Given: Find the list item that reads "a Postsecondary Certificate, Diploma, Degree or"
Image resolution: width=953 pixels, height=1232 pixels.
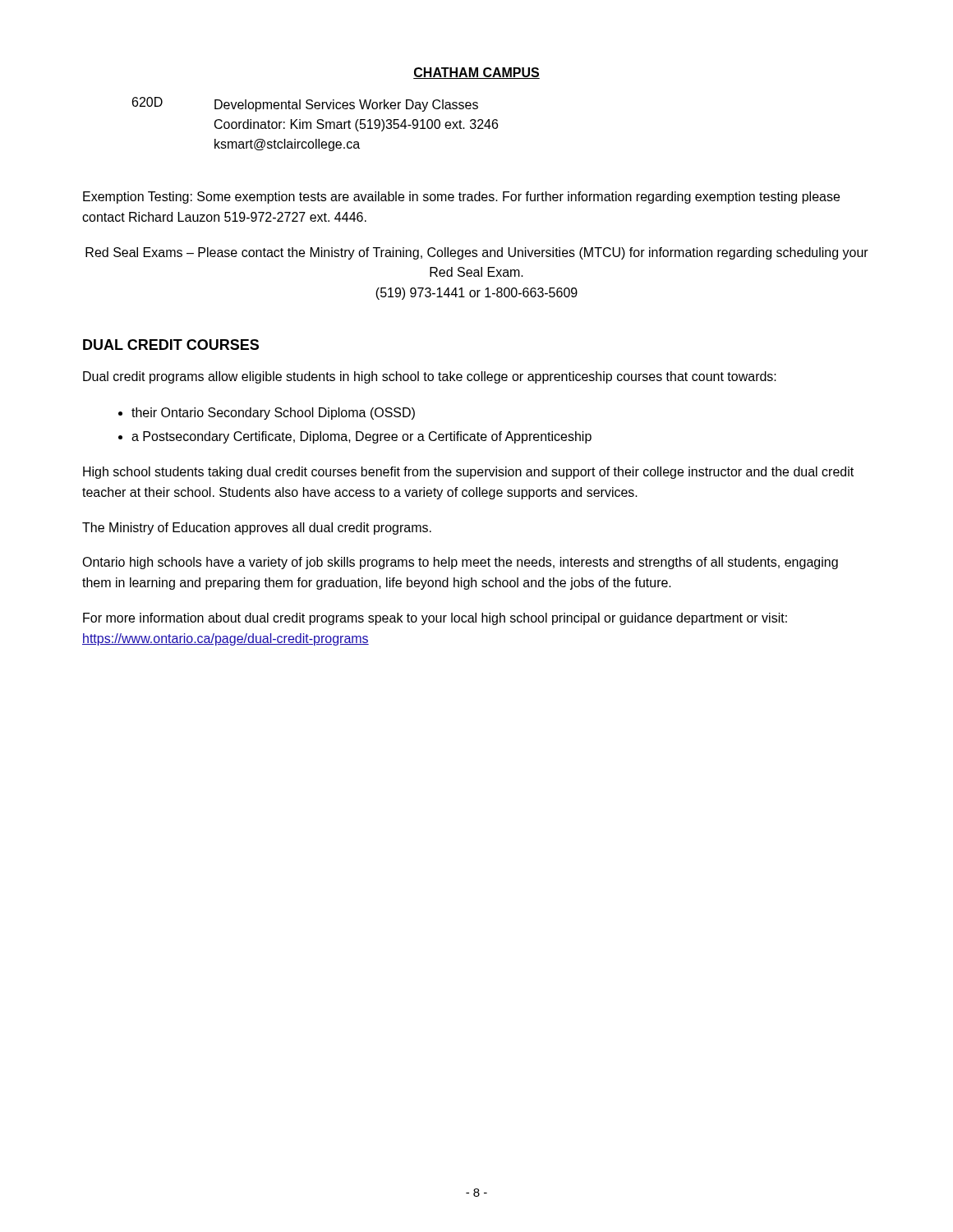Looking at the screenshot, I should (x=362, y=437).
